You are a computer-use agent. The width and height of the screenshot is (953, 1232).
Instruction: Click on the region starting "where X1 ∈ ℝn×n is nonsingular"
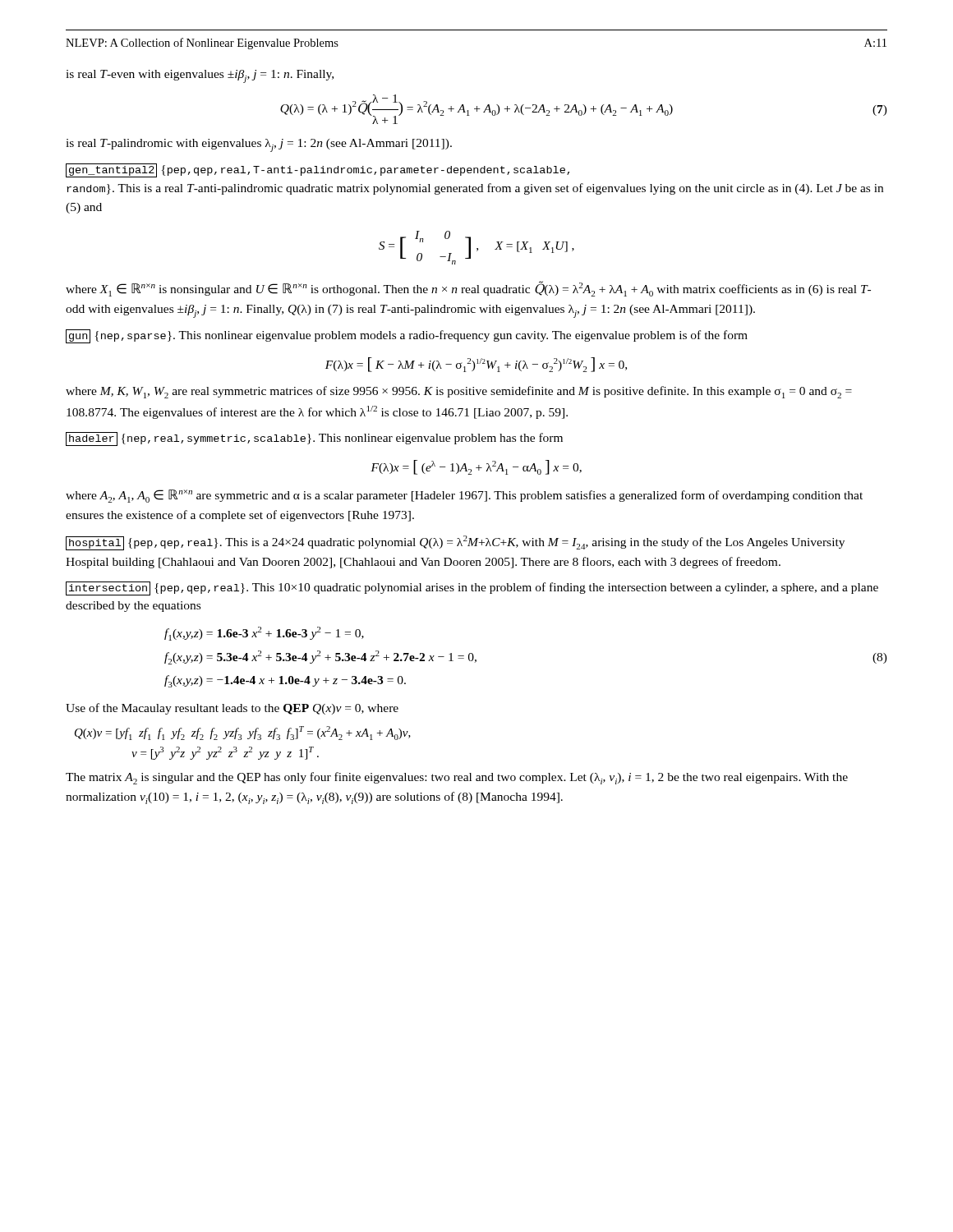pyautogui.click(x=469, y=299)
